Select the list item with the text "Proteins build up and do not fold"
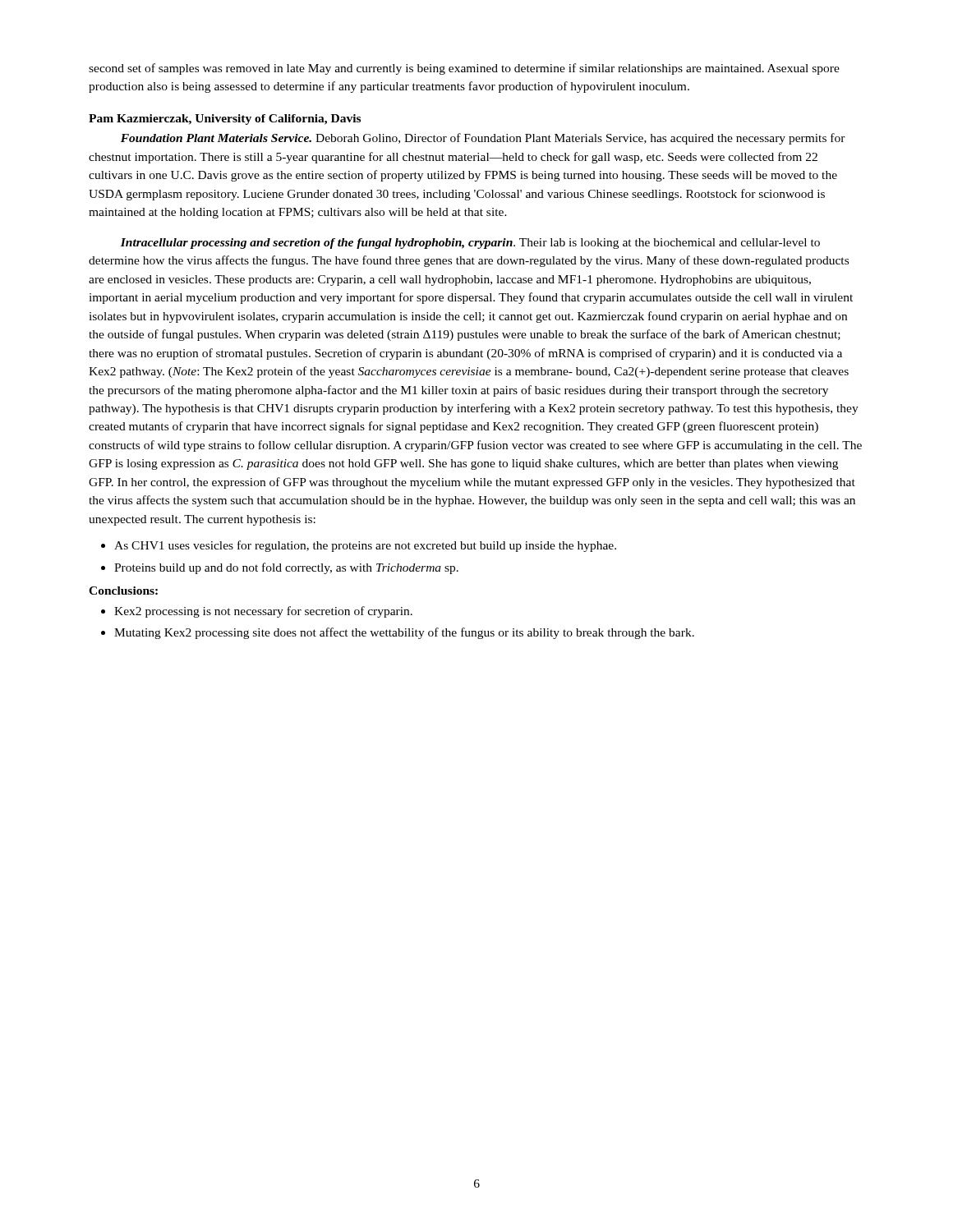This screenshot has width=953, height=1232. point(280,568)
